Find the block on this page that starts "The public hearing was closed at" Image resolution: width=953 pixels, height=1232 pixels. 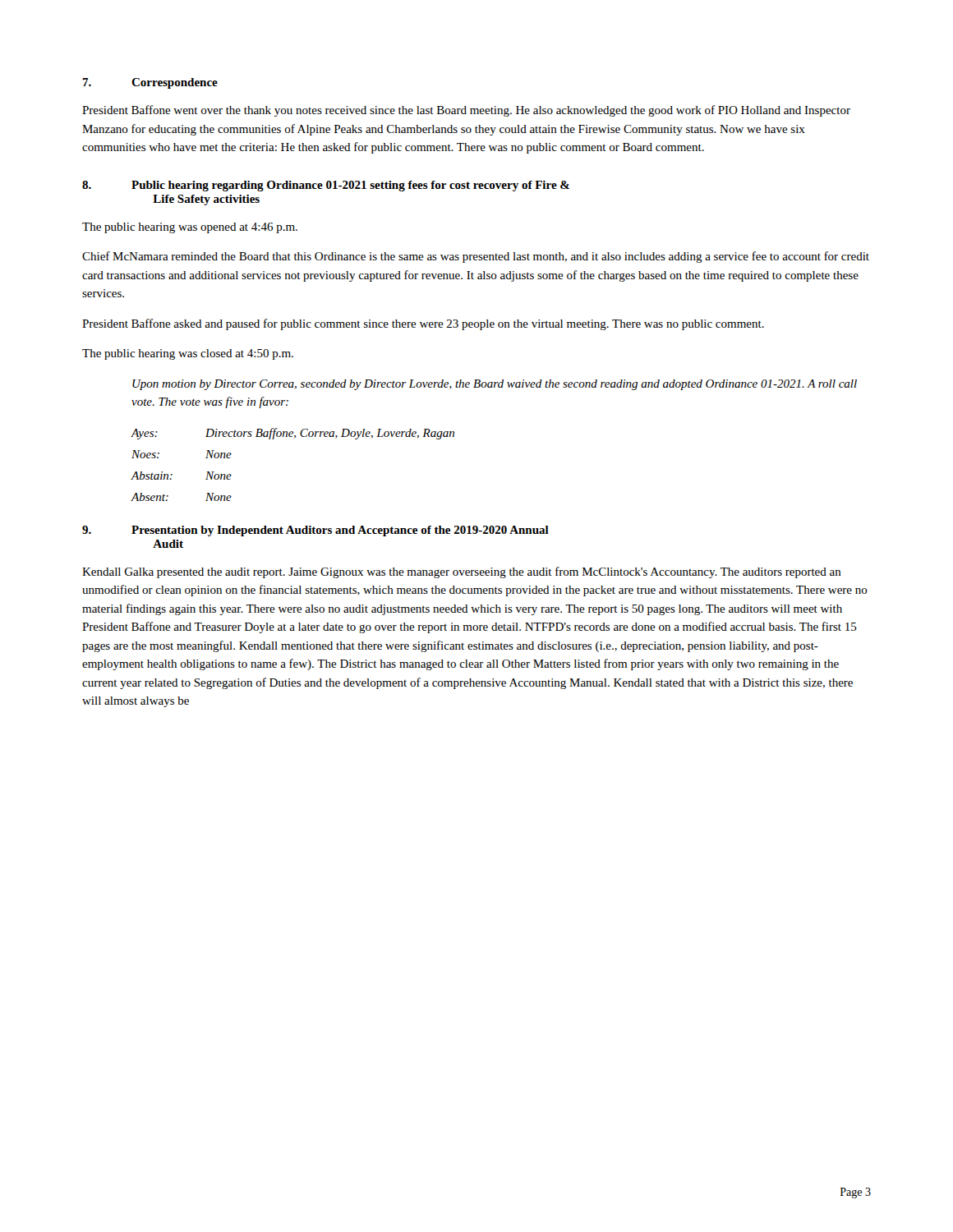[x=188, y=353]
